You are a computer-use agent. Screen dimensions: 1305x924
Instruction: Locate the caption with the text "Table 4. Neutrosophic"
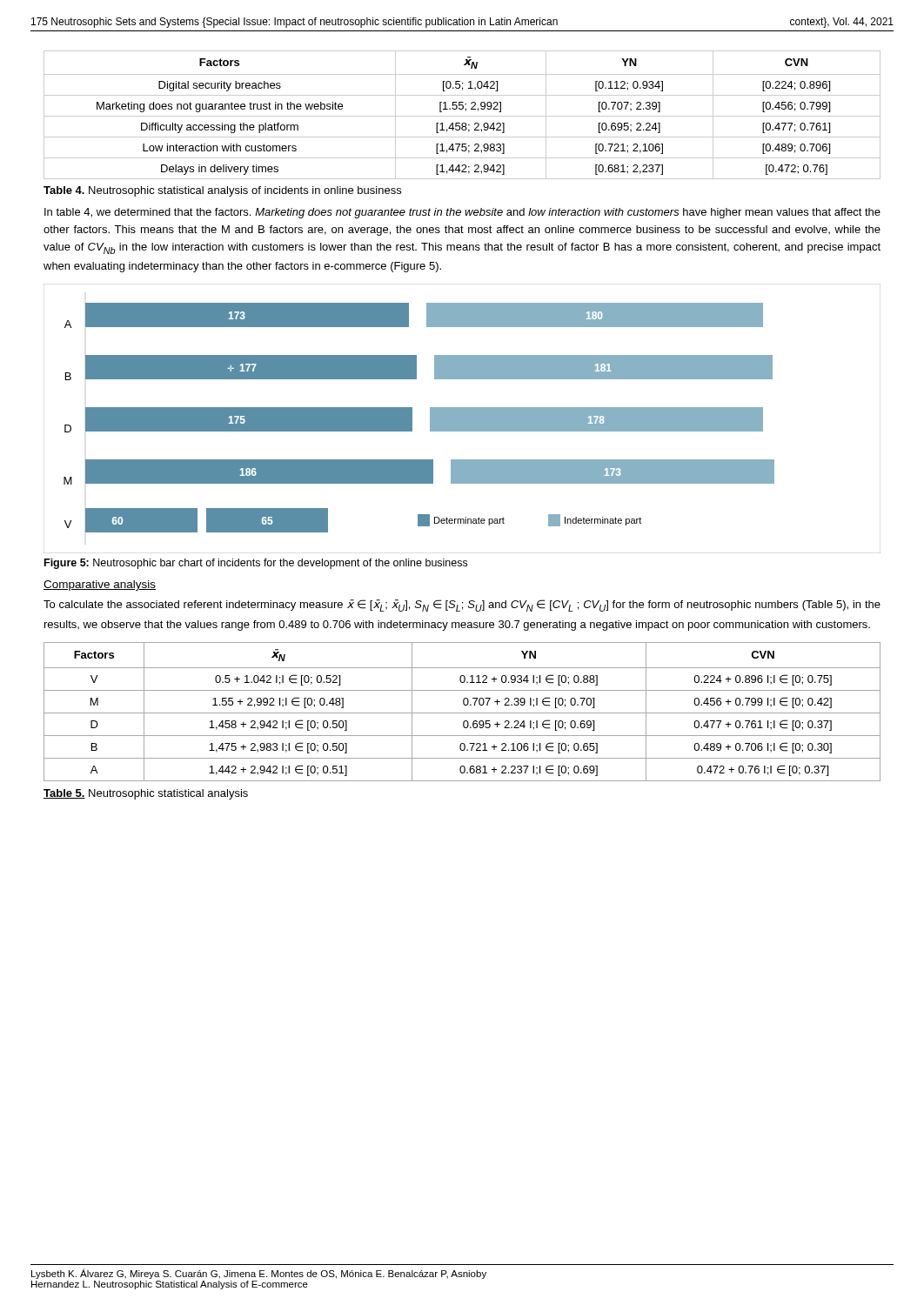[223, 190]
